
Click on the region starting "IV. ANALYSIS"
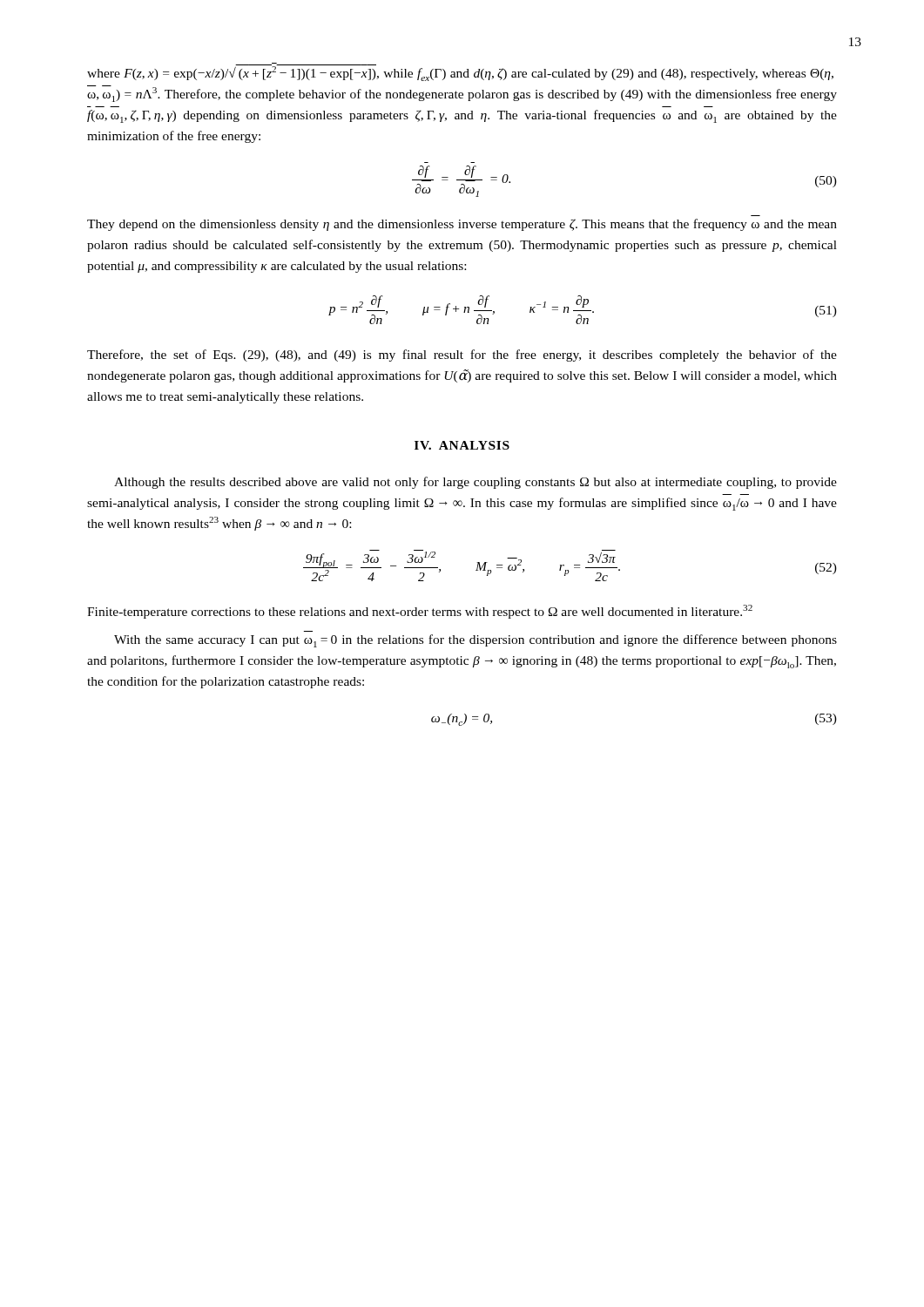(462, 445)
